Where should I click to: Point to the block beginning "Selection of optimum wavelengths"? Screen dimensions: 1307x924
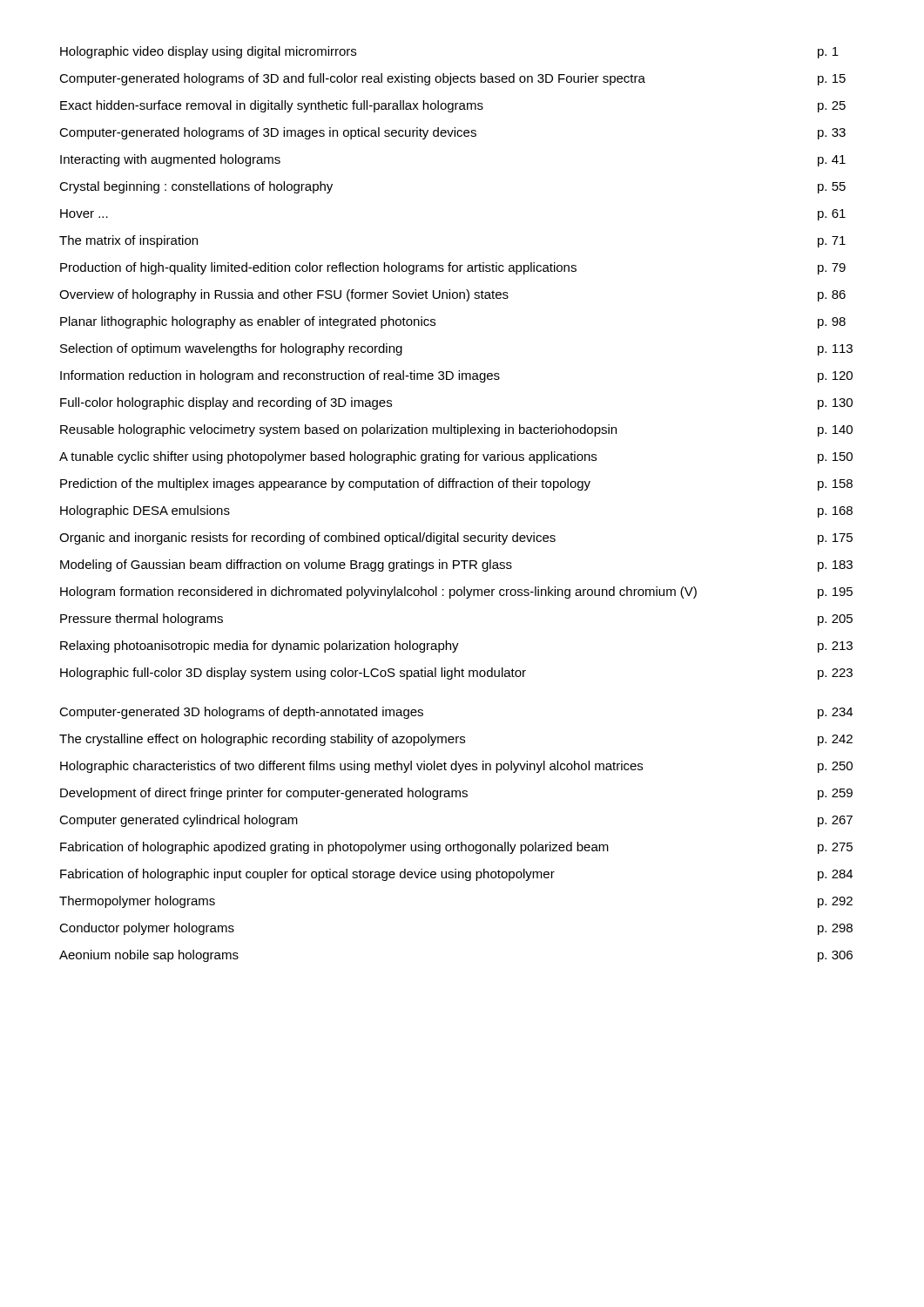click(228, 349)
